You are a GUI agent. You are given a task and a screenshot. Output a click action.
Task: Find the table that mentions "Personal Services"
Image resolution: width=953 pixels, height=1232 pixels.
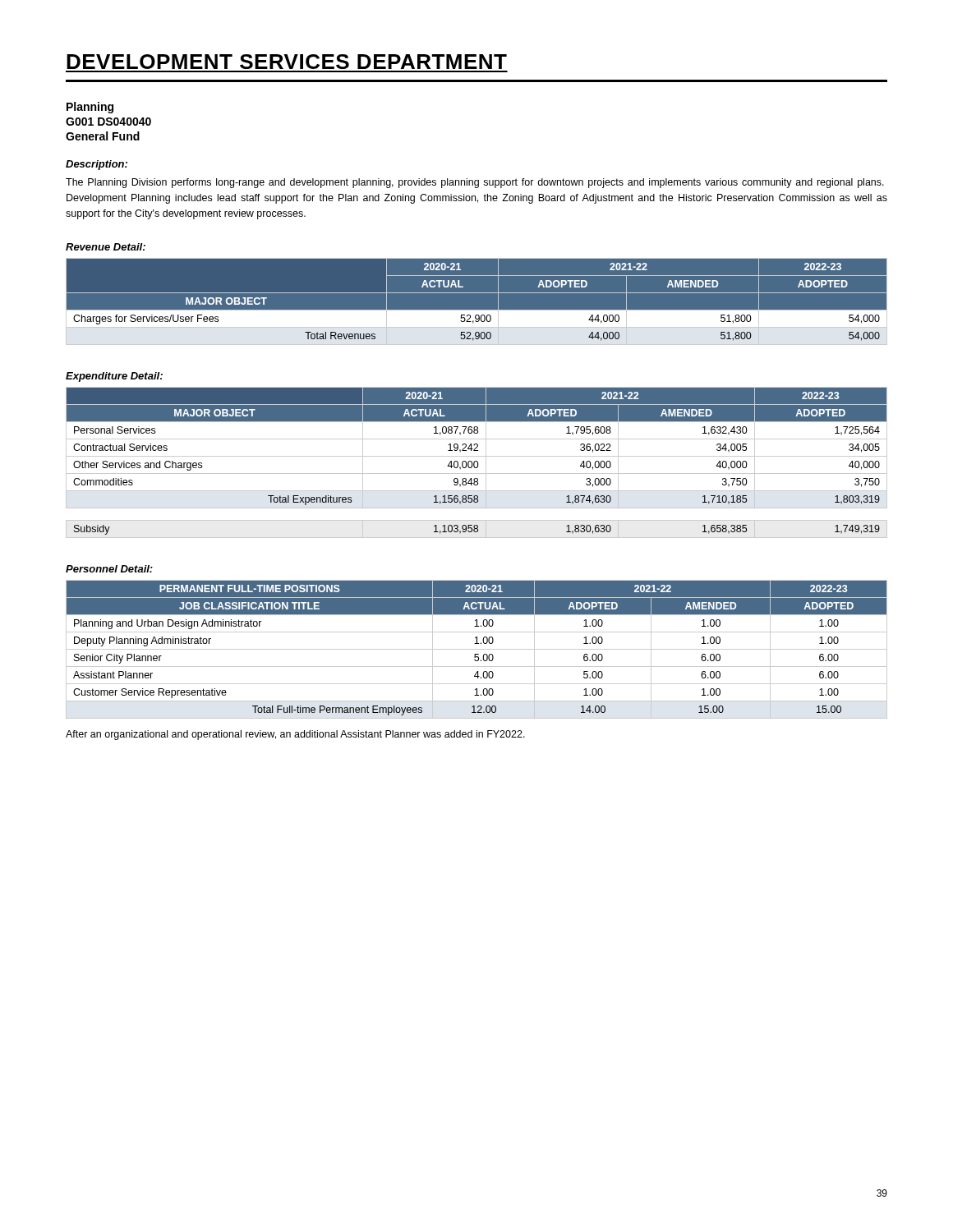point(476,463)
